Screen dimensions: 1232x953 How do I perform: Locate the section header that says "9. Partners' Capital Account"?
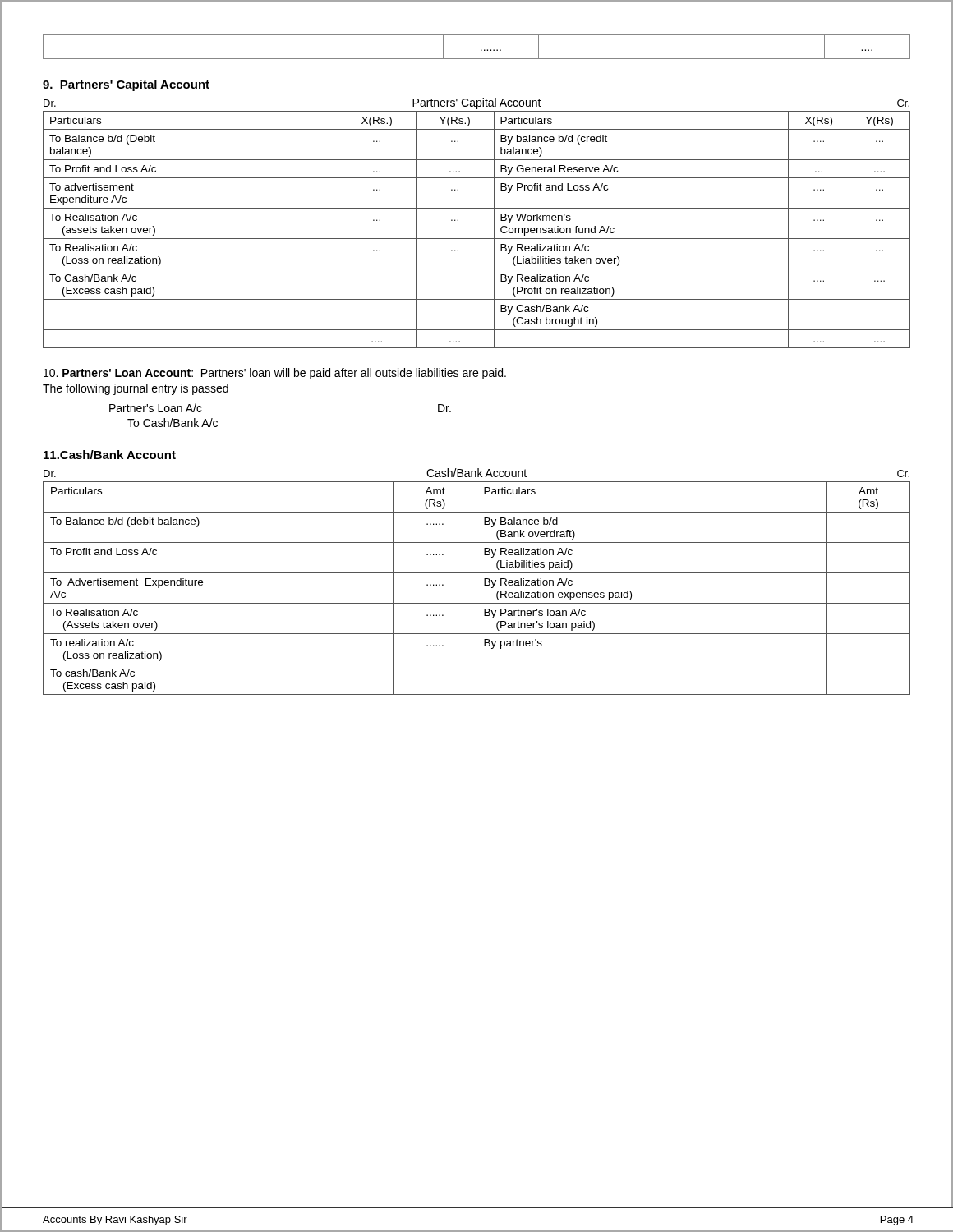(126, 84)
